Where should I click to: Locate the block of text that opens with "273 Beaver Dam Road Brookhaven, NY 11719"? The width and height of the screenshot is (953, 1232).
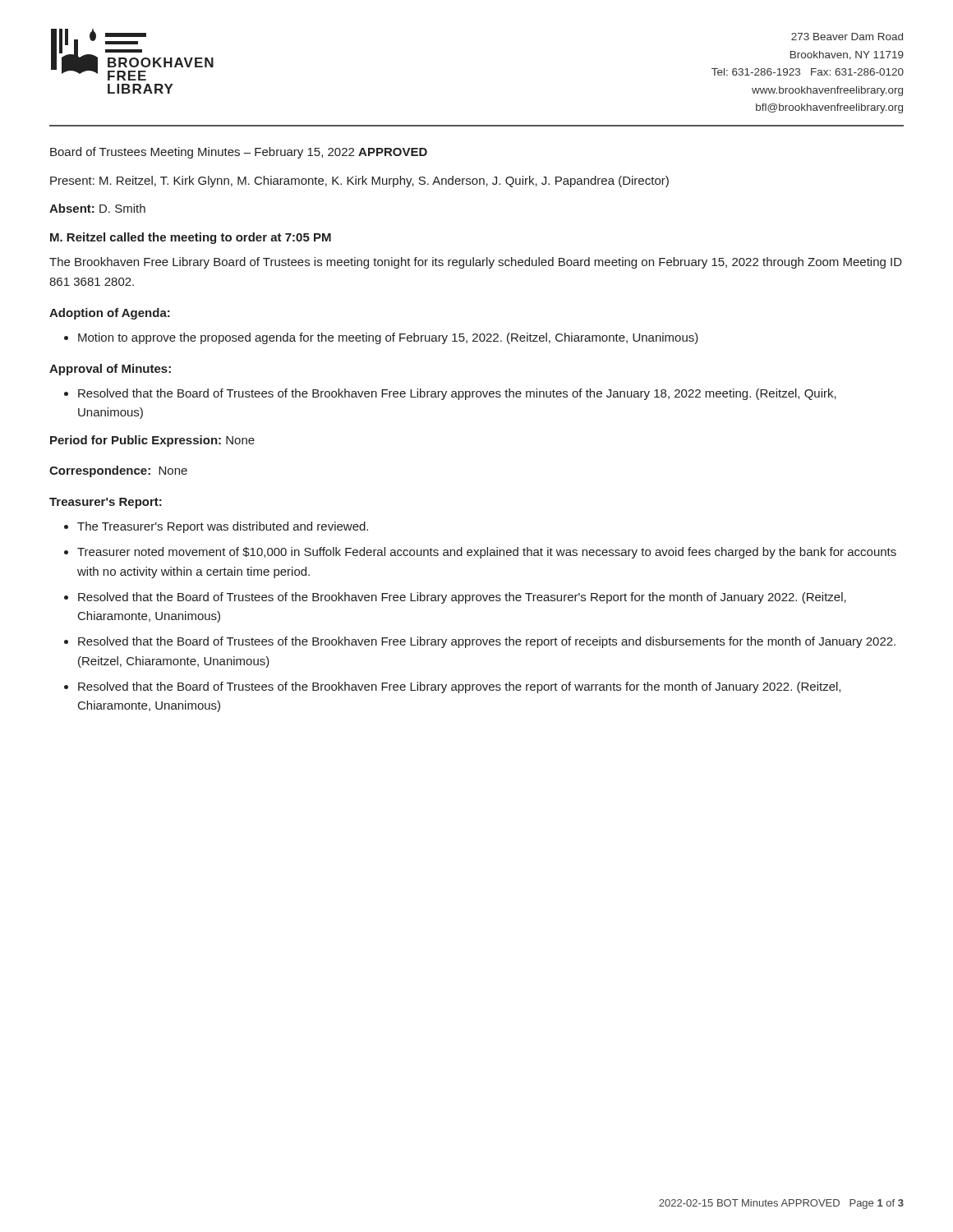[808, 72]
